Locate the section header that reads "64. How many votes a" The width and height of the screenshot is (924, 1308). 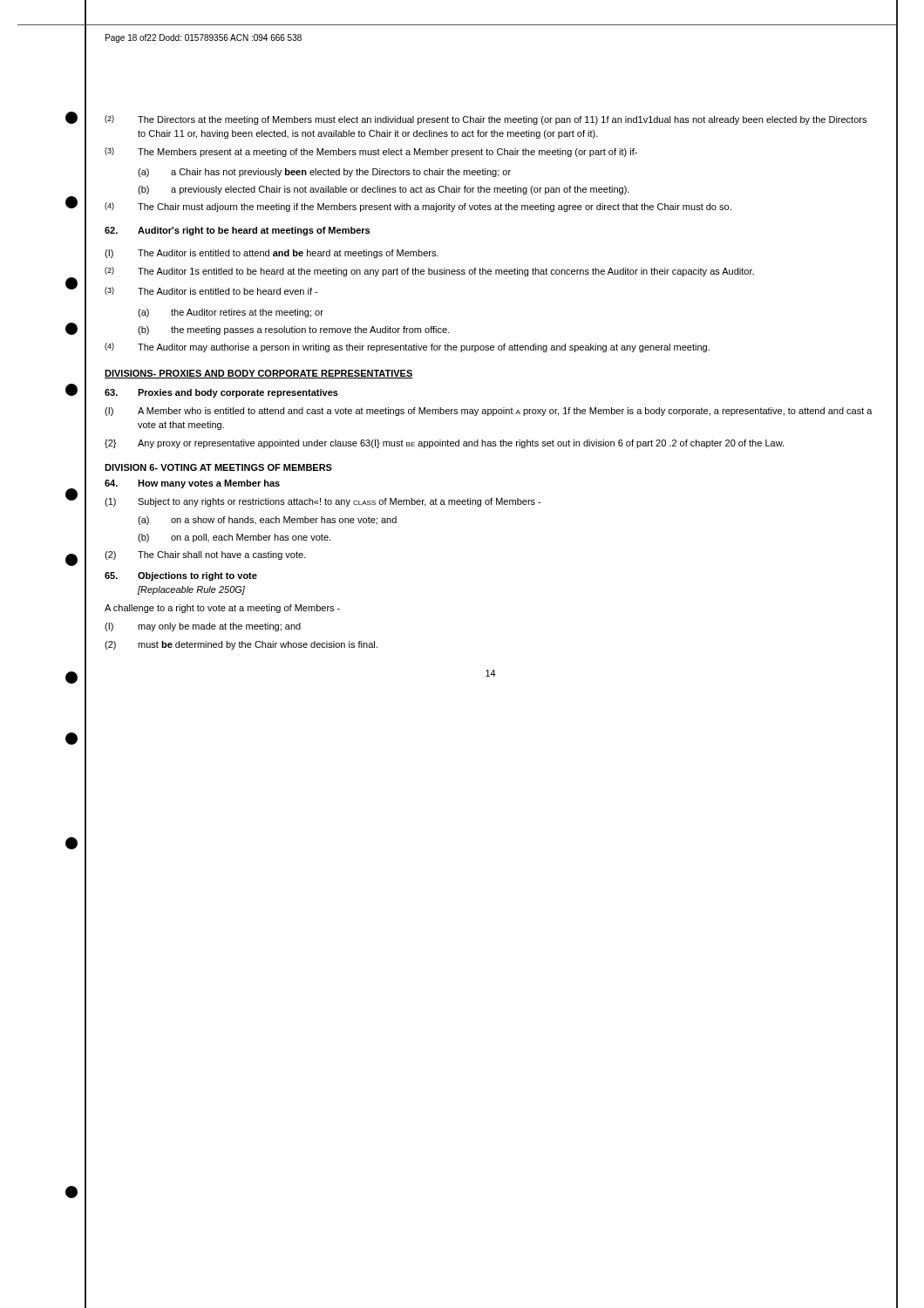pos(192,484)
